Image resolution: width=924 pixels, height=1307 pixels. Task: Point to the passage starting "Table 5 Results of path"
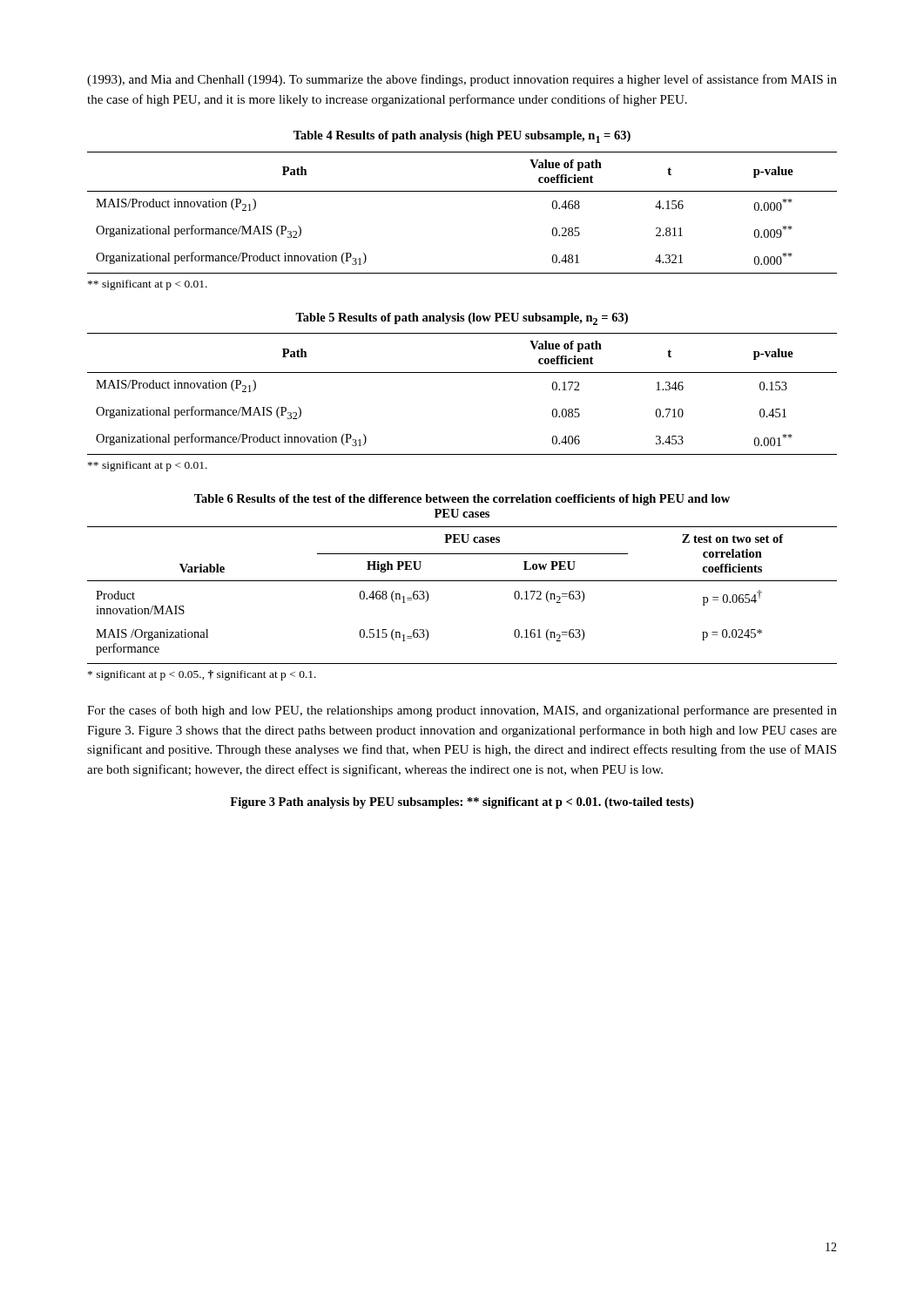462,319
